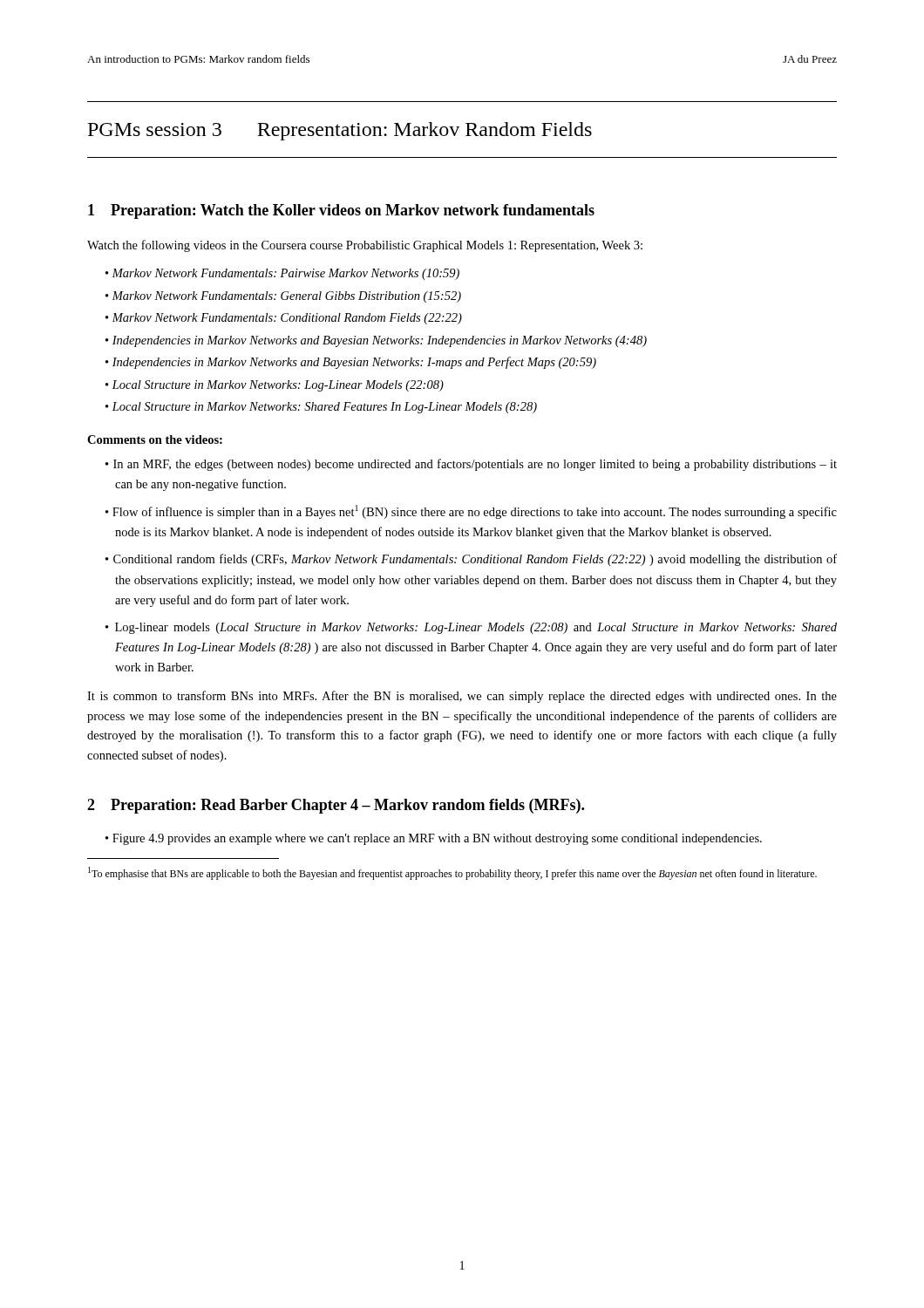Point to the region starting "Flow of influence is simpler"
The image size is (924, 1308).
point(475,521)
